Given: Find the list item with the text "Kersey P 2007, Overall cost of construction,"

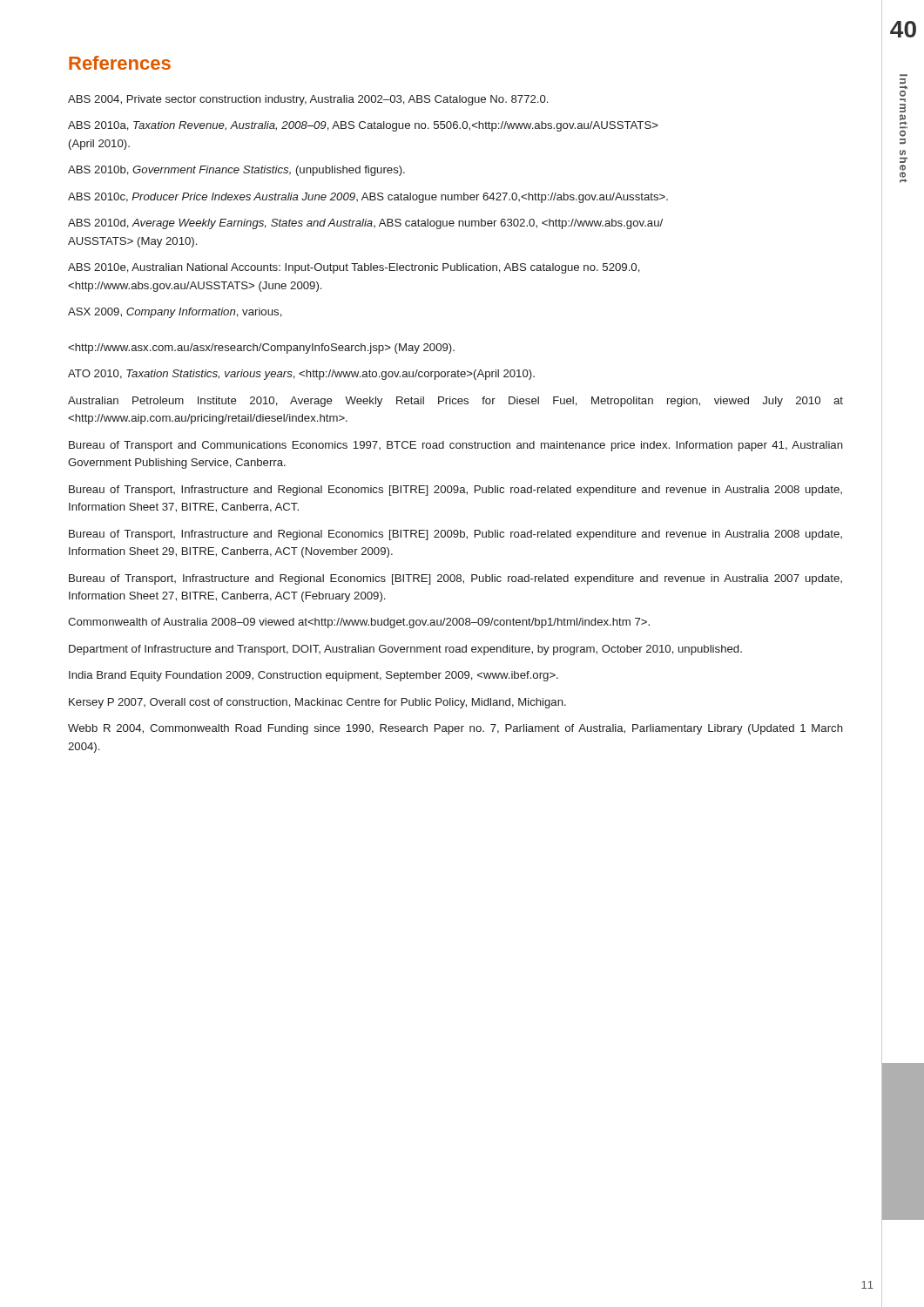Looking at the screenshot, I should (317, 702).
